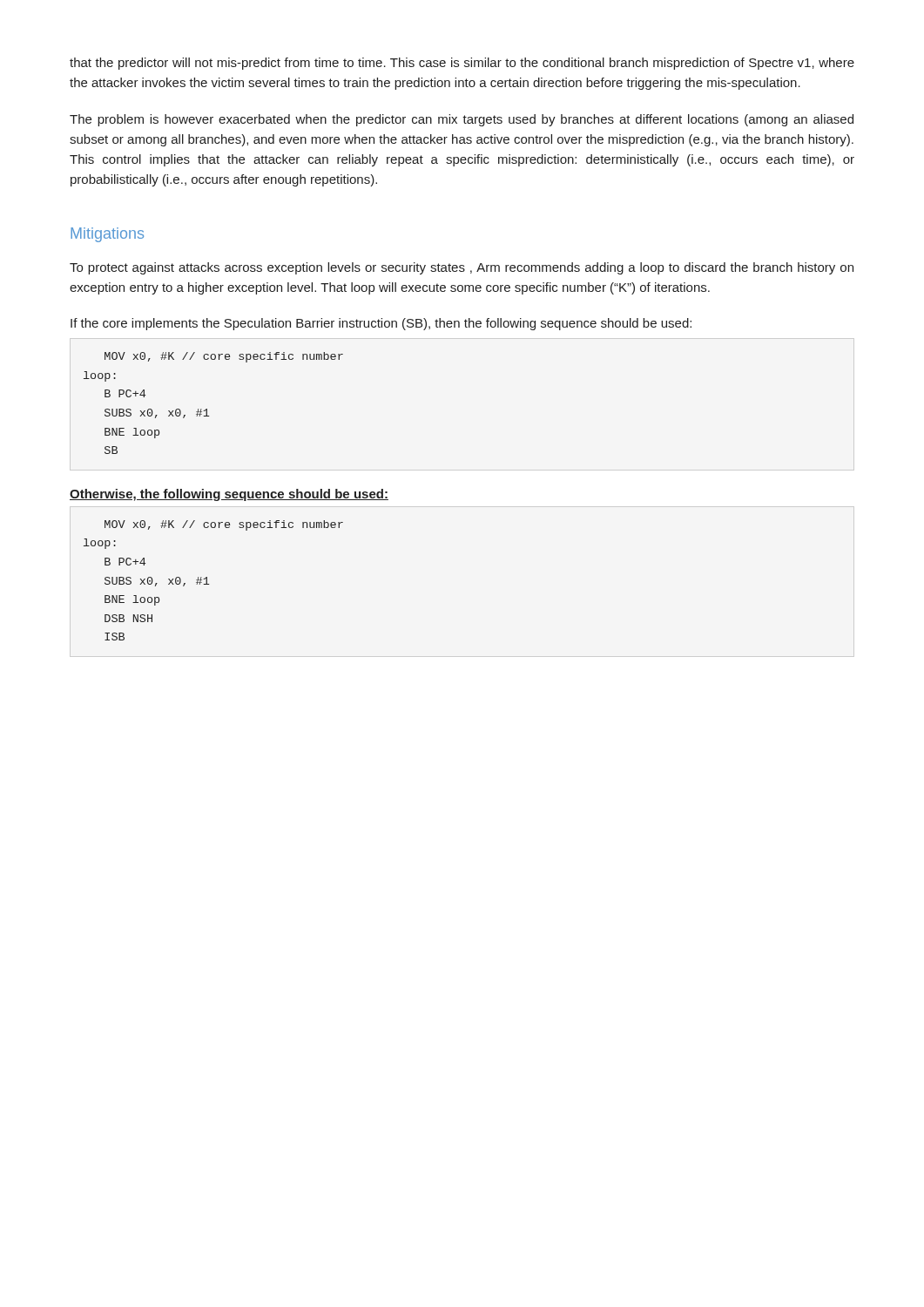Find the block on this page that starts "Otherwise, the following sequence should be"
This screenshot has width=924, height=1307.
click(x=229, y=493)
